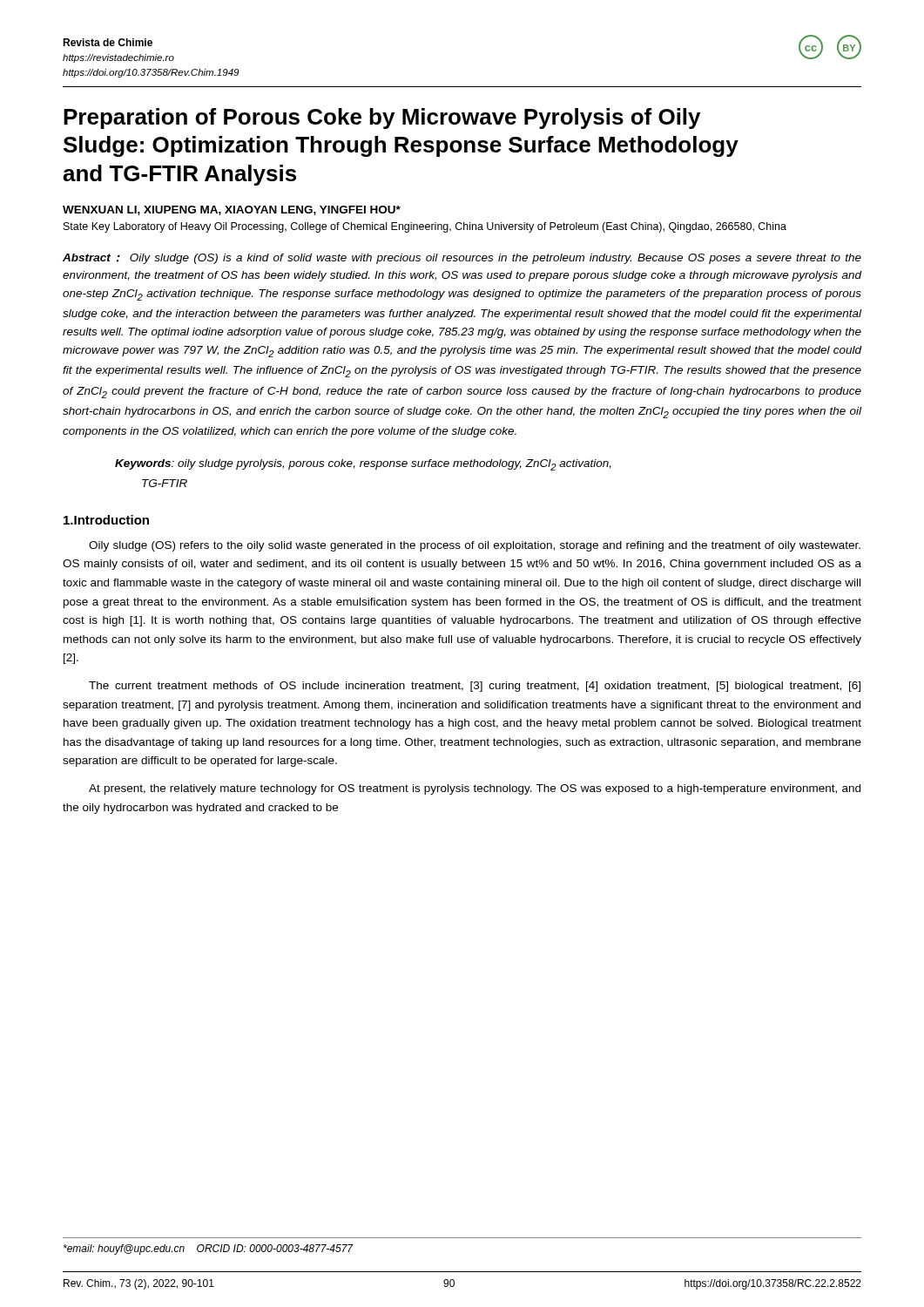924x1307 pixels.
Task: Point to the block beginning "Oily sludge (OS)"
Action: [x=462, y=601]
